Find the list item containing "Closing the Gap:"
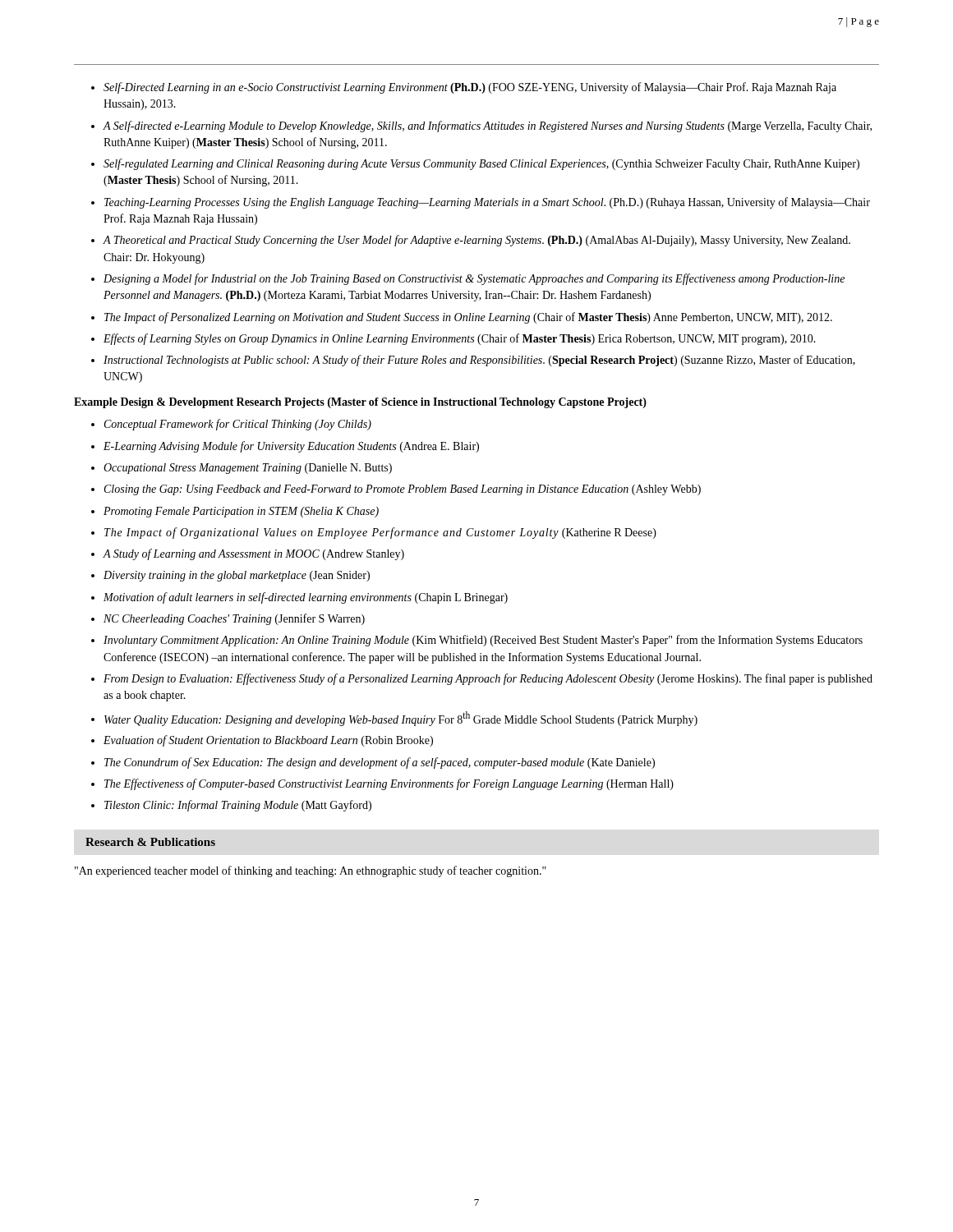The image size is (953, 1232). pos(402,489)
